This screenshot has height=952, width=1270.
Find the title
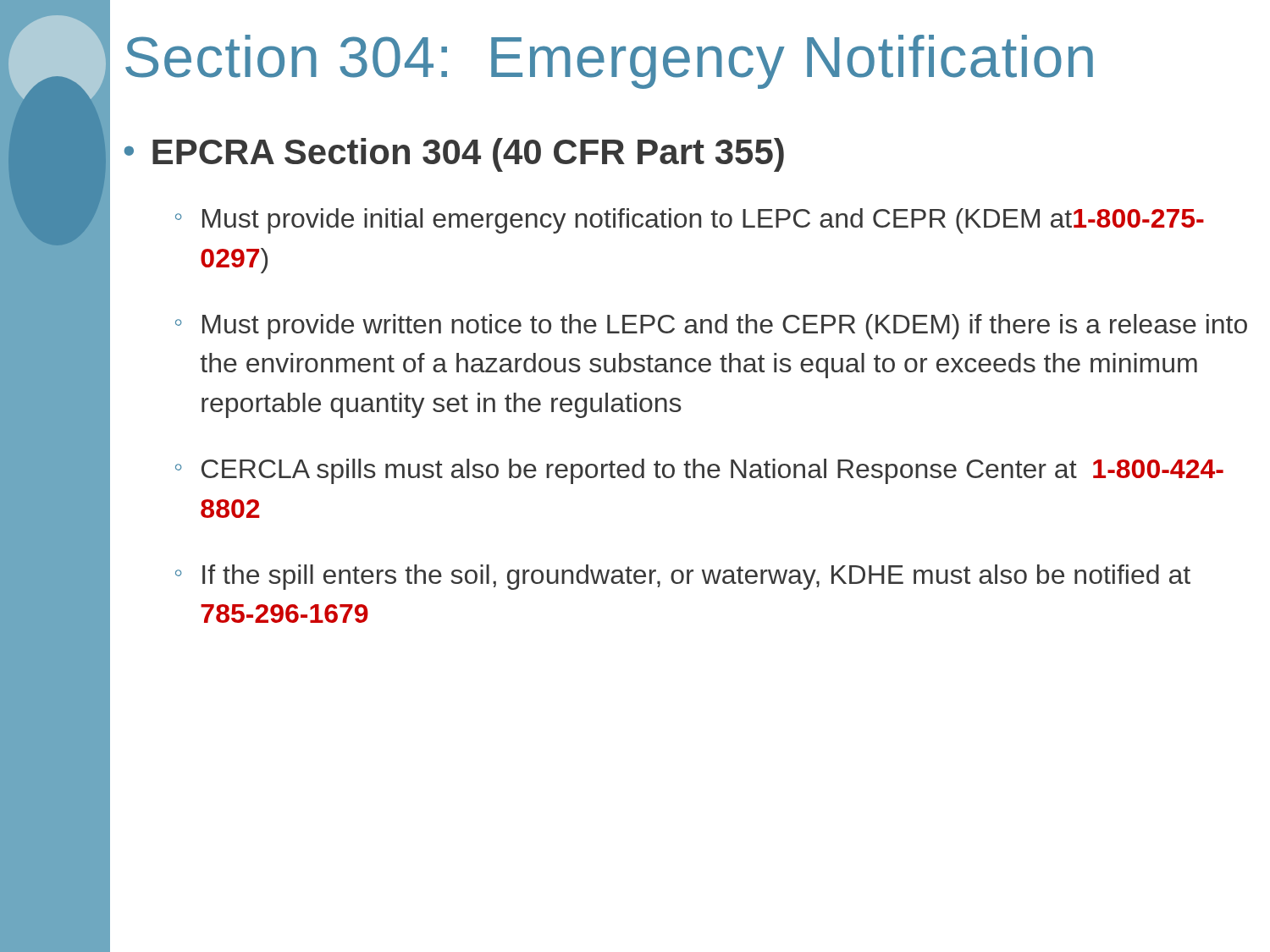(x=610, y=57)
